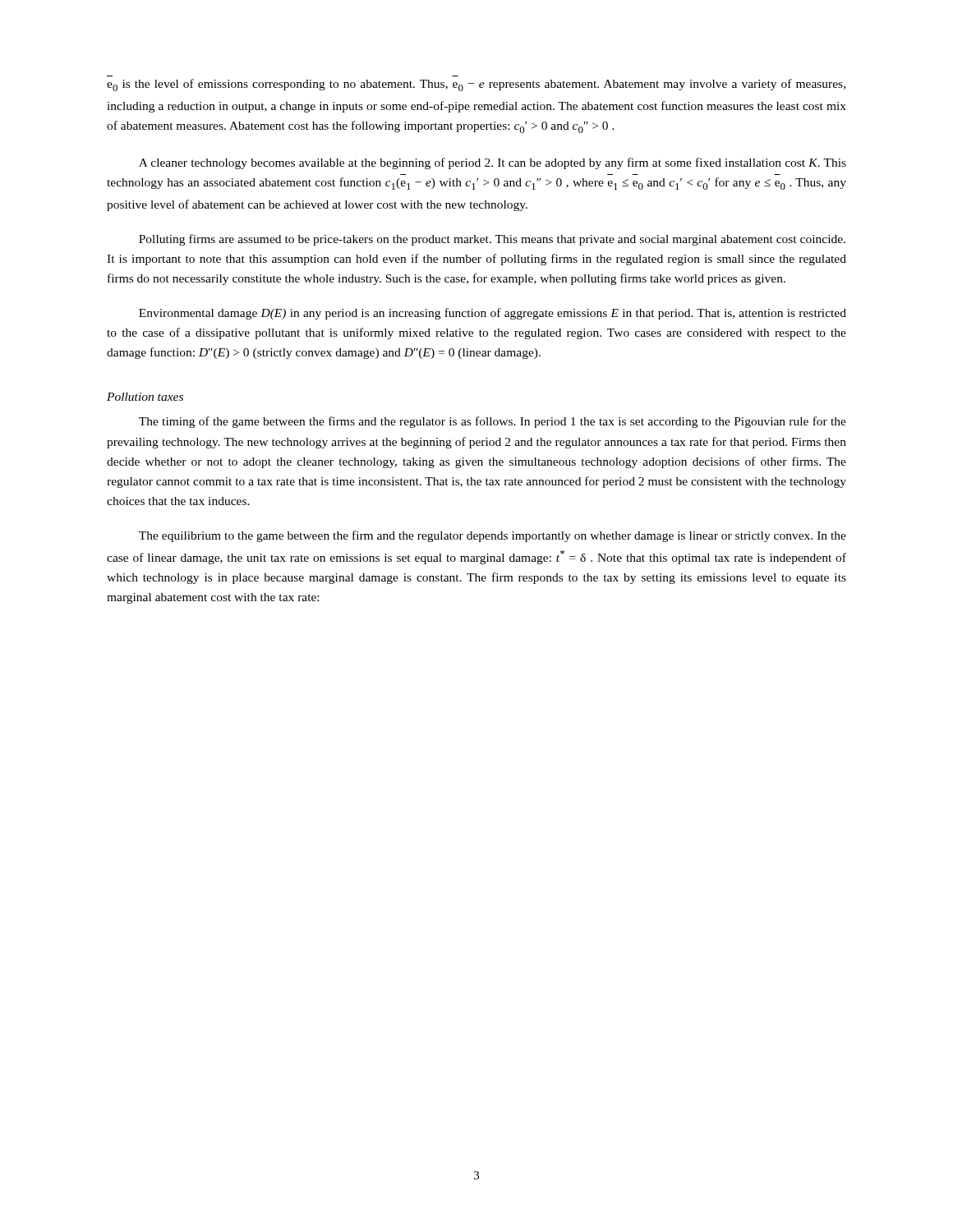Select the text block that reads "The timing of the game between"

[x=476, y=461]
